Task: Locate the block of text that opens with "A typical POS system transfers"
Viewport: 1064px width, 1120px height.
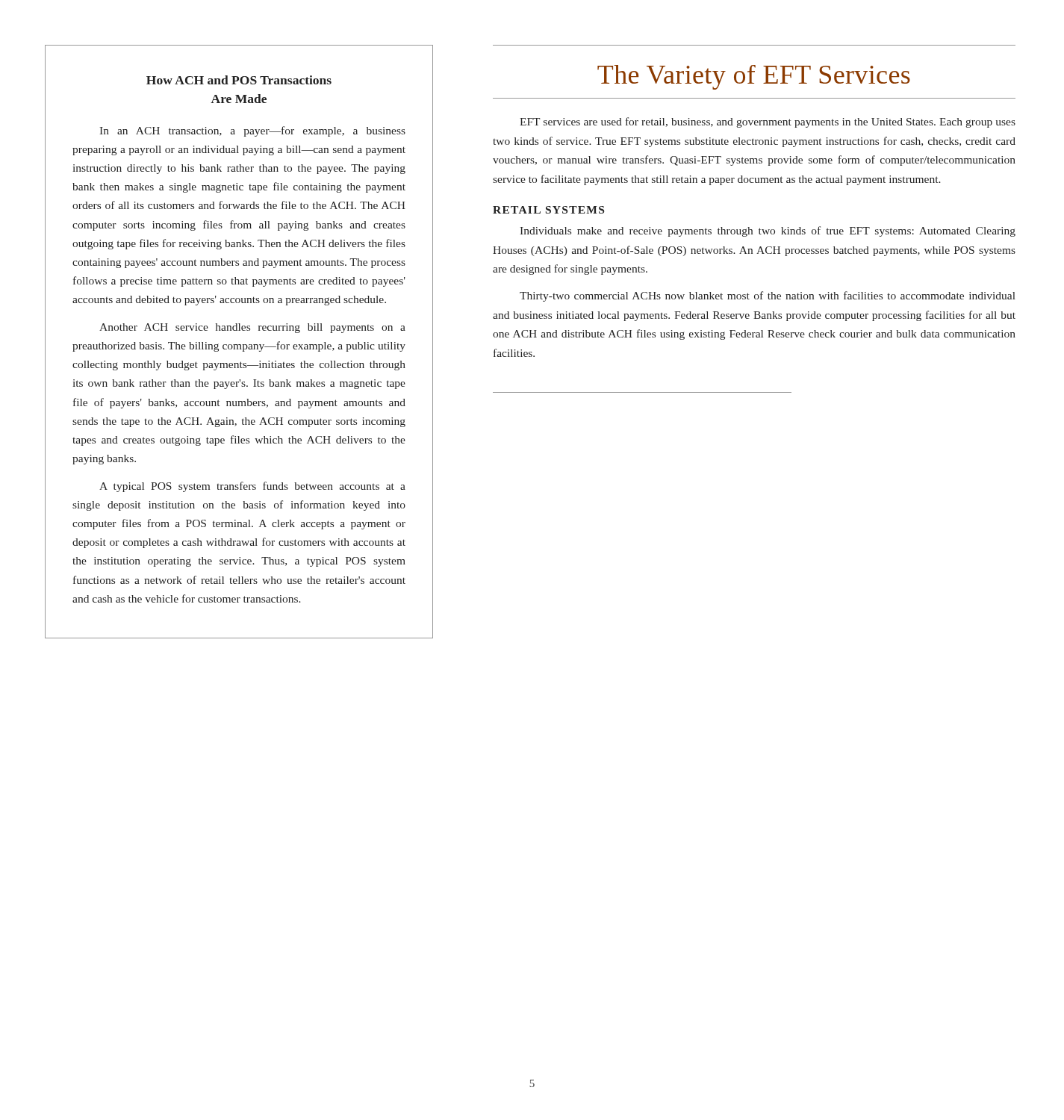Action: click(x=239, y=542)
